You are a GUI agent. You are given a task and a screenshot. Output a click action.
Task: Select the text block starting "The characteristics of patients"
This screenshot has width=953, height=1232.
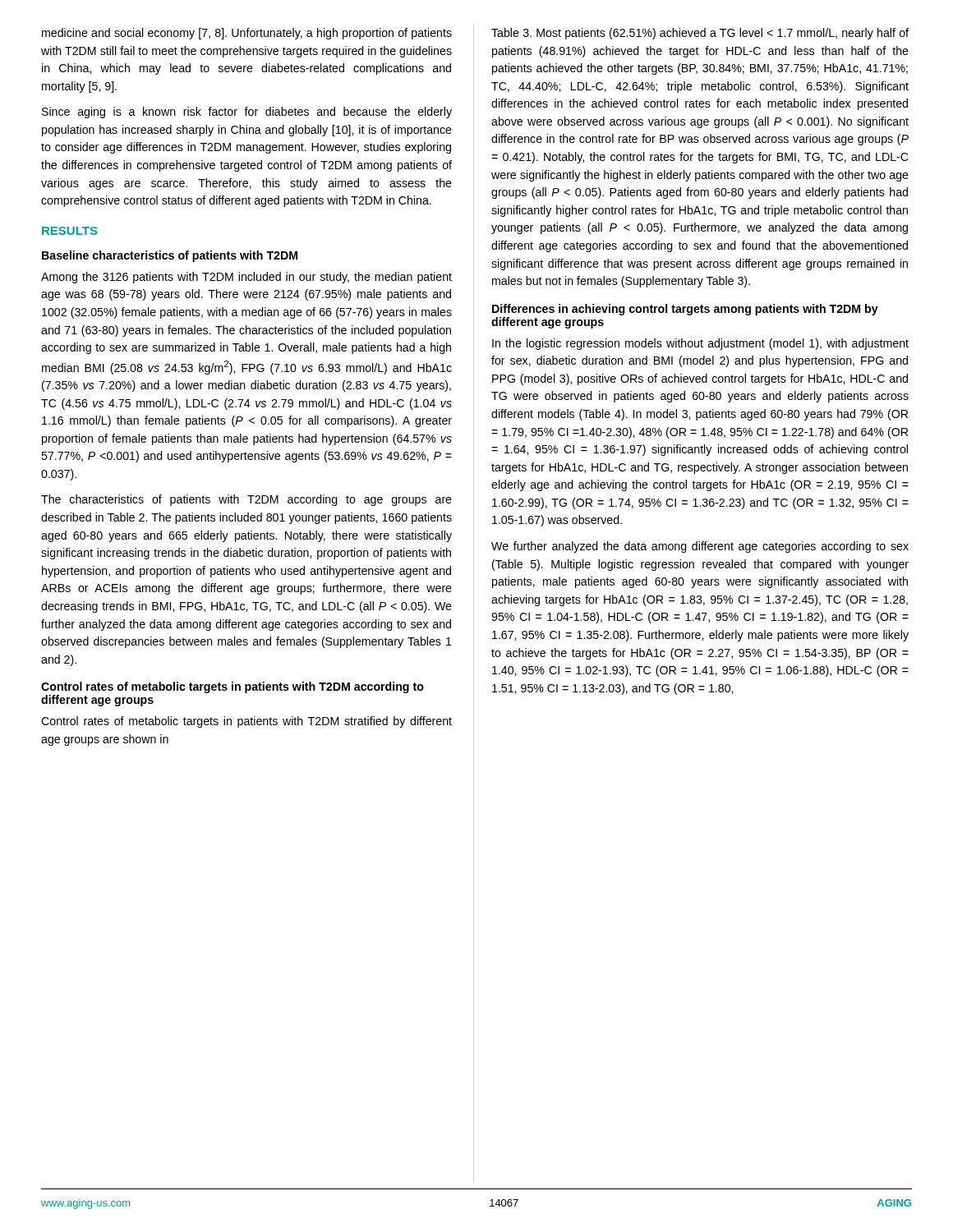point(246,580)
